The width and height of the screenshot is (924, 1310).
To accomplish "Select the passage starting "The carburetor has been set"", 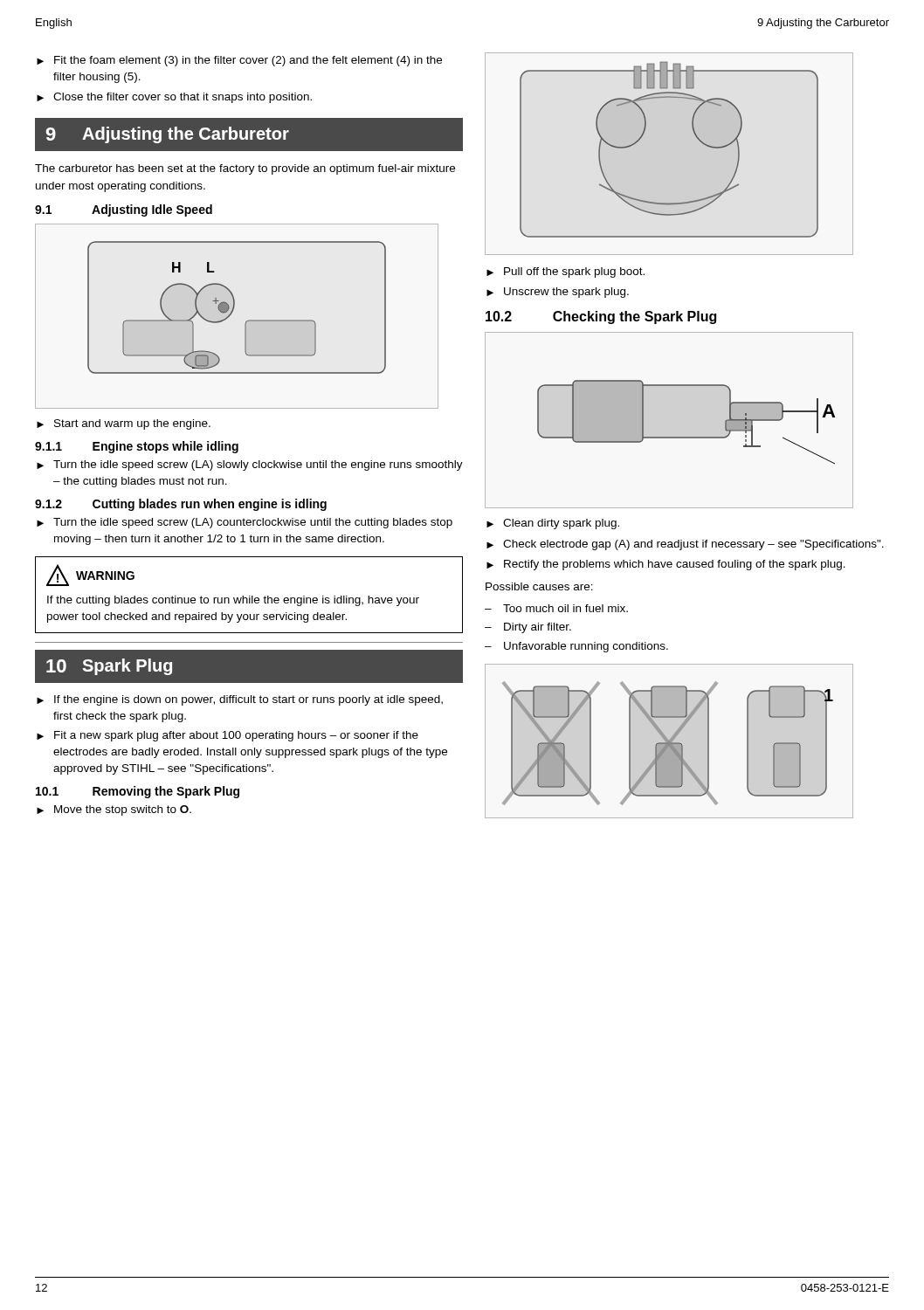I will [245, 177].
